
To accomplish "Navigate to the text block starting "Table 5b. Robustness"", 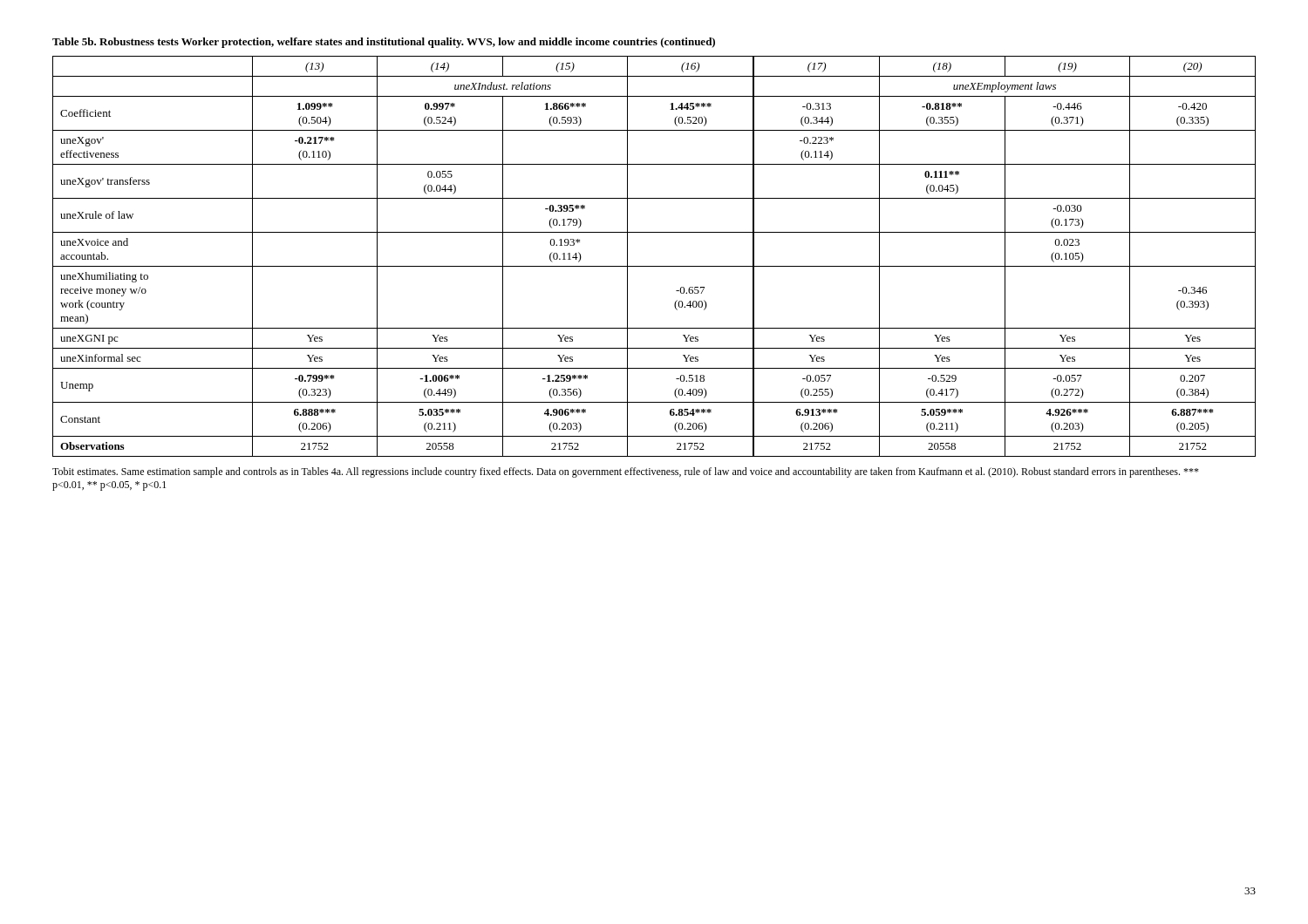I will tap(384, 41).
